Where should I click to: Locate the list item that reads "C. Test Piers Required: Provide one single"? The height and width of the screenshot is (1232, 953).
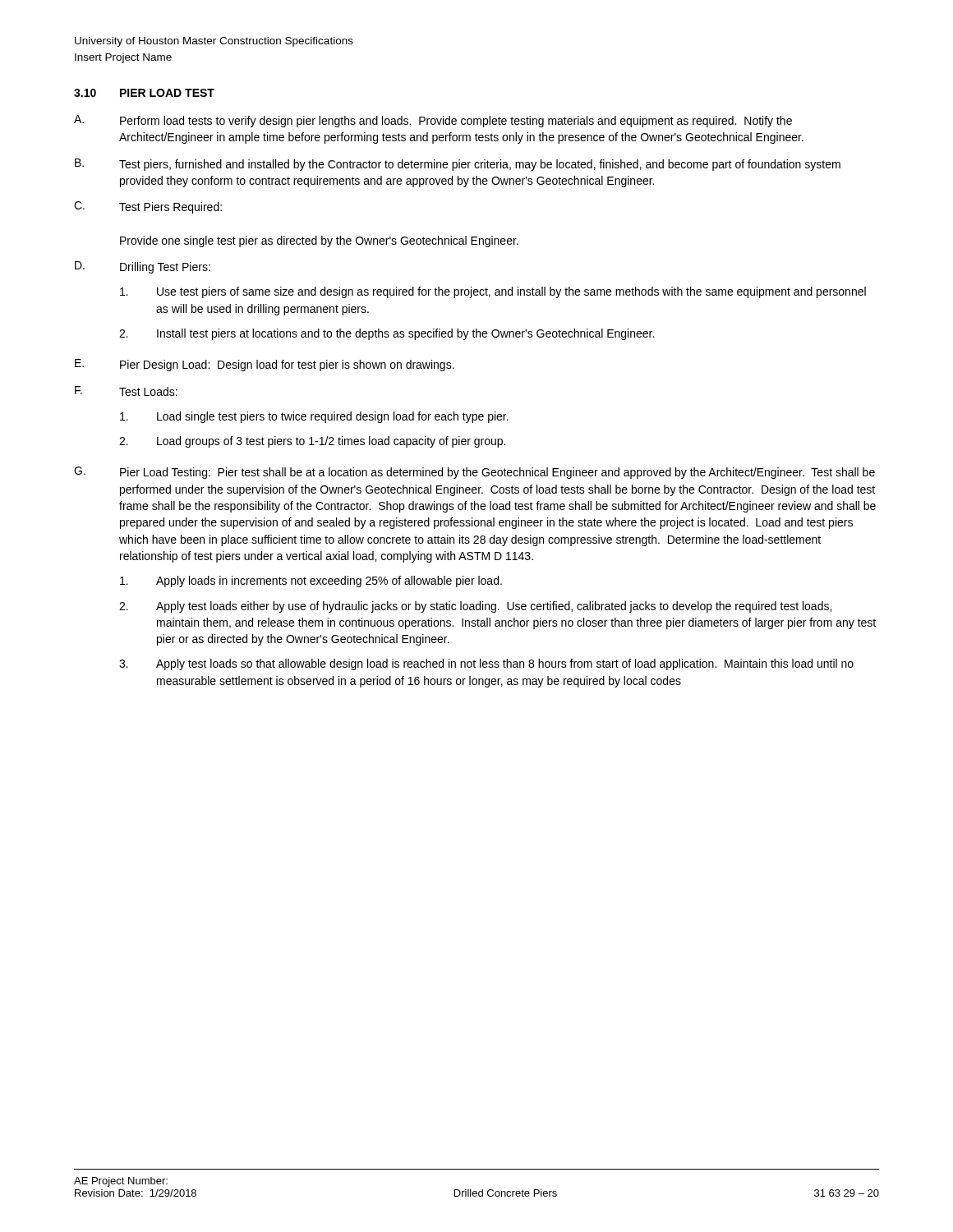(x=148, y=207)
